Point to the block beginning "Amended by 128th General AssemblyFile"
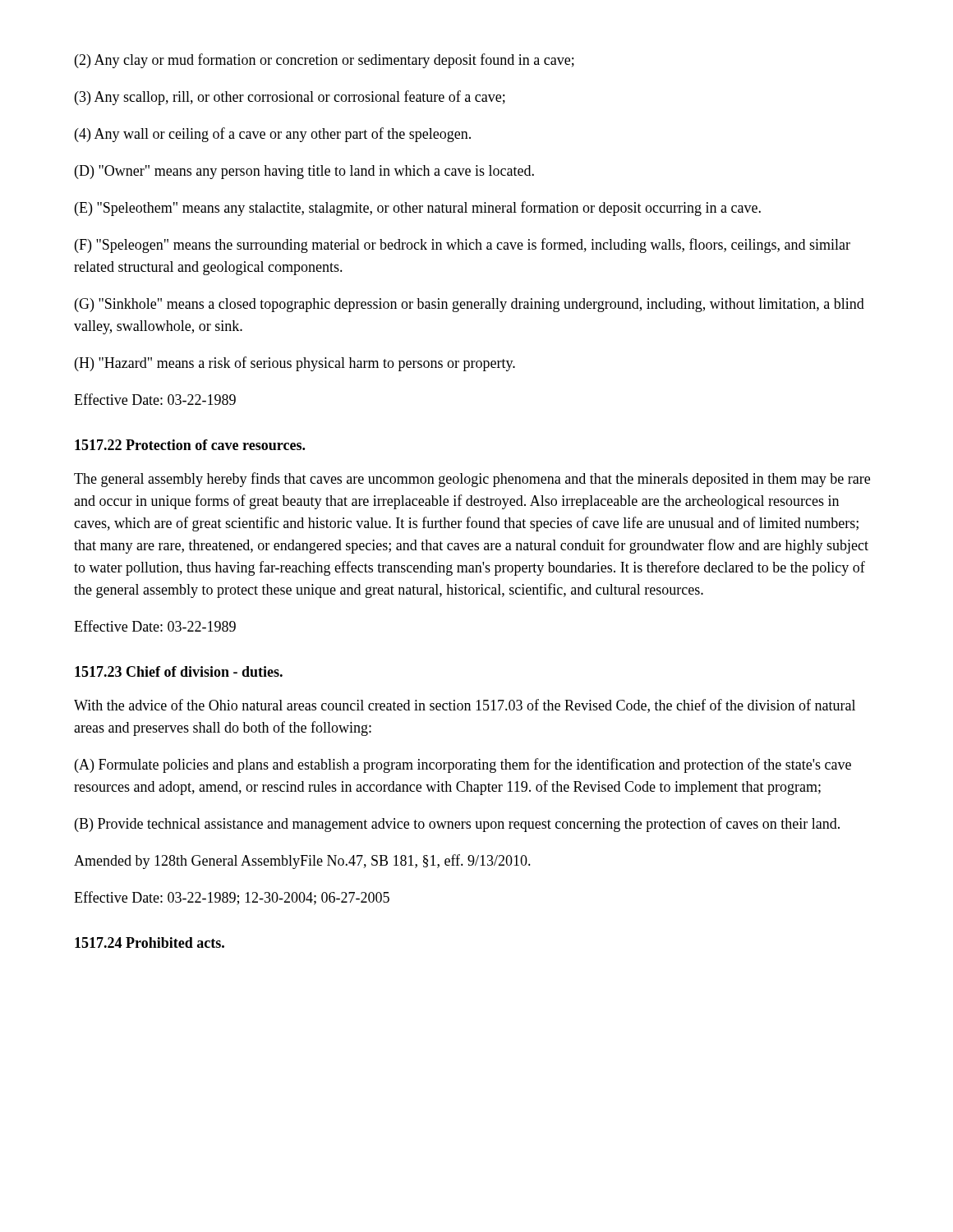The image size is (953, 1232). (x=303, y=861)
